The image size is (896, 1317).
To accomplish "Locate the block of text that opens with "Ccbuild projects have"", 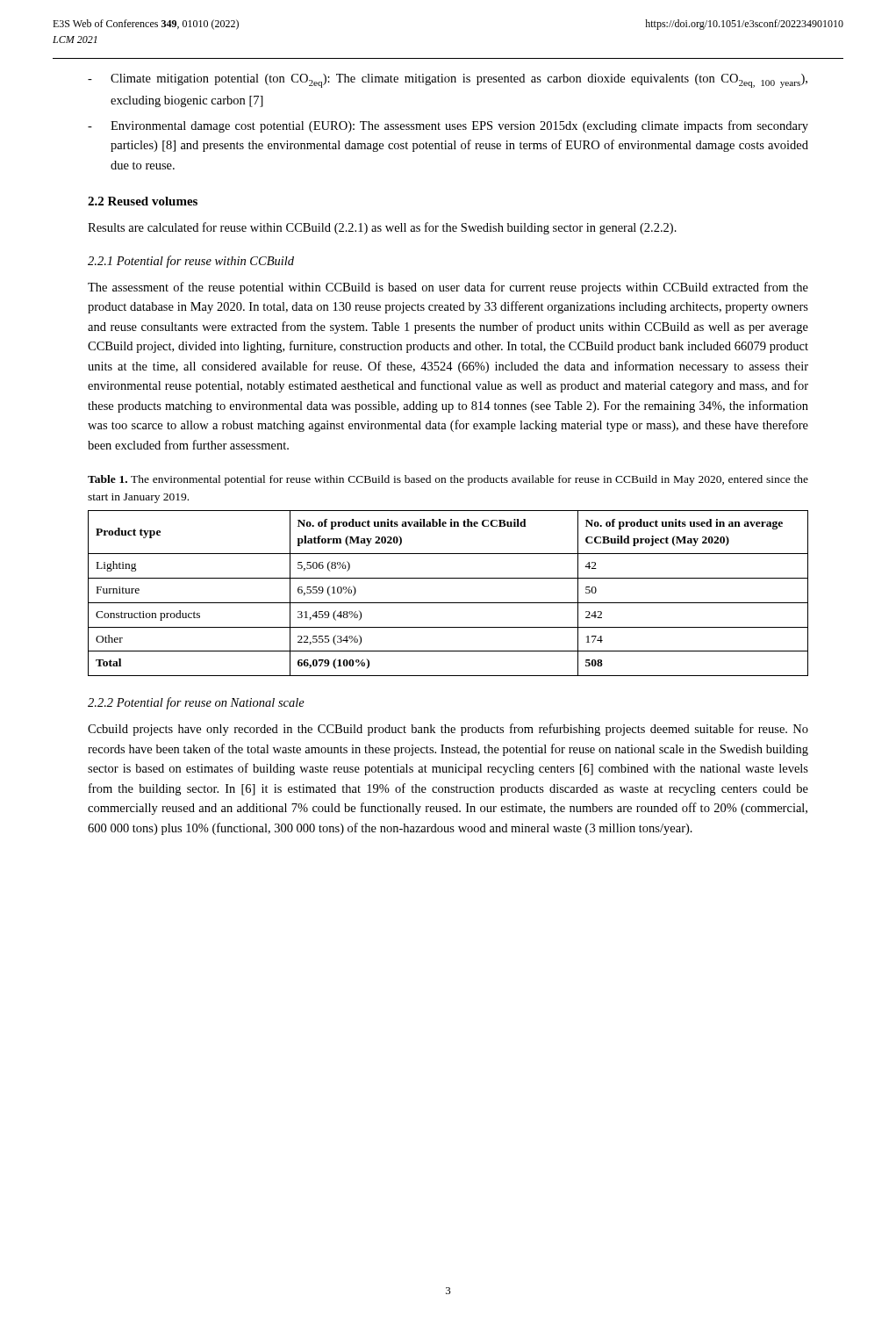I will [448, 778].
